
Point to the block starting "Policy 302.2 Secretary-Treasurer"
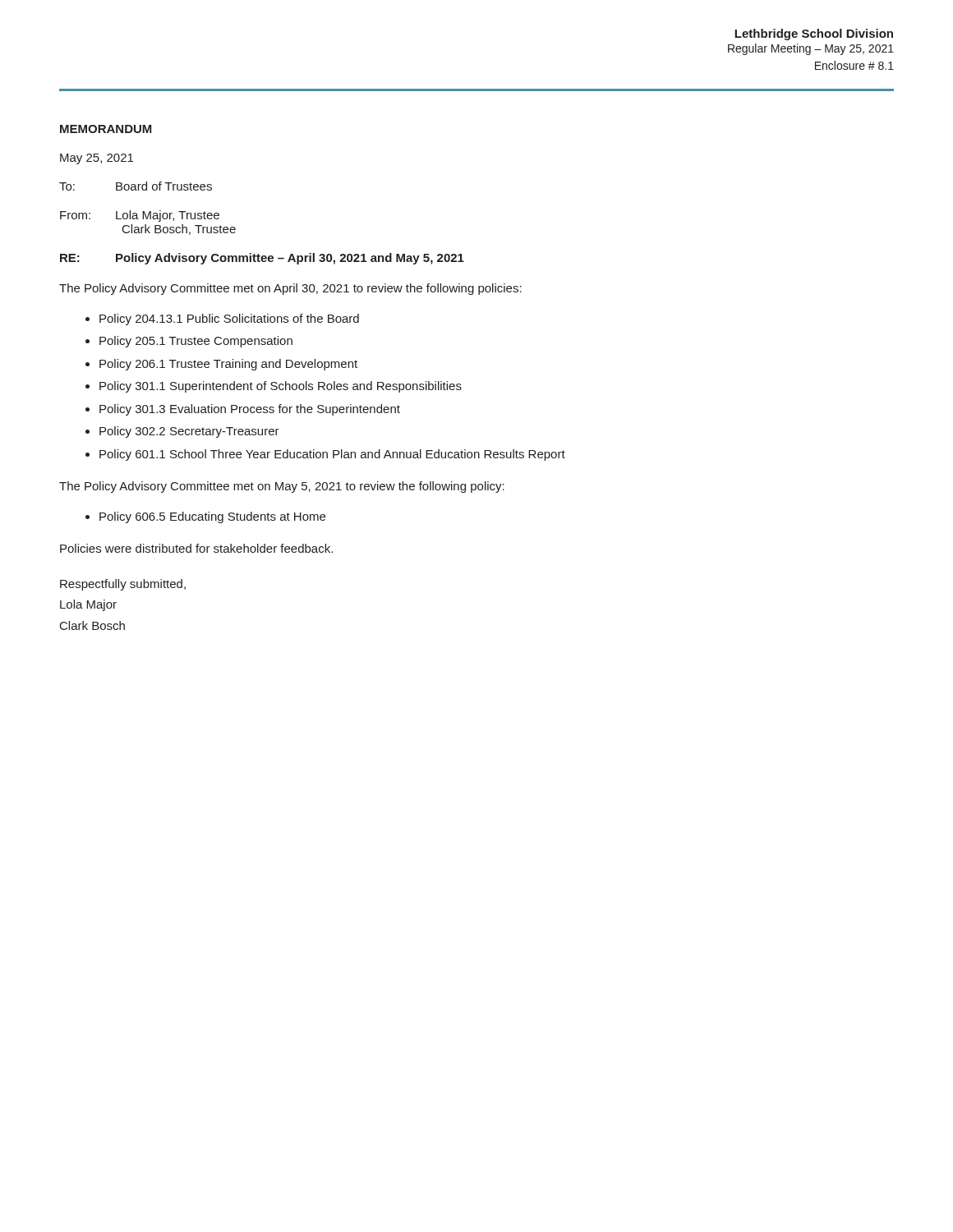(189, 431)
